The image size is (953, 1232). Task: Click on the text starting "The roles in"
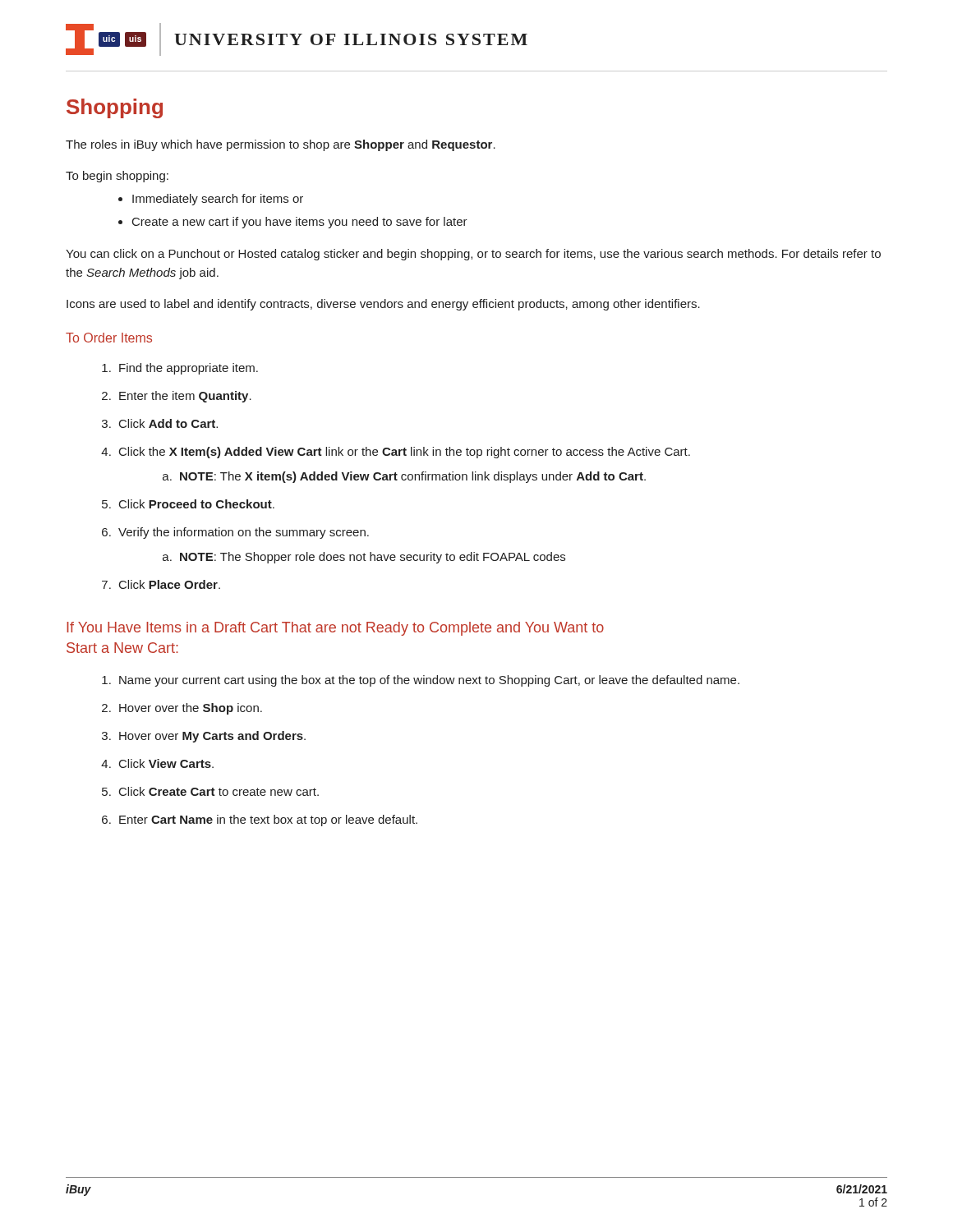(x=476, y=144)
